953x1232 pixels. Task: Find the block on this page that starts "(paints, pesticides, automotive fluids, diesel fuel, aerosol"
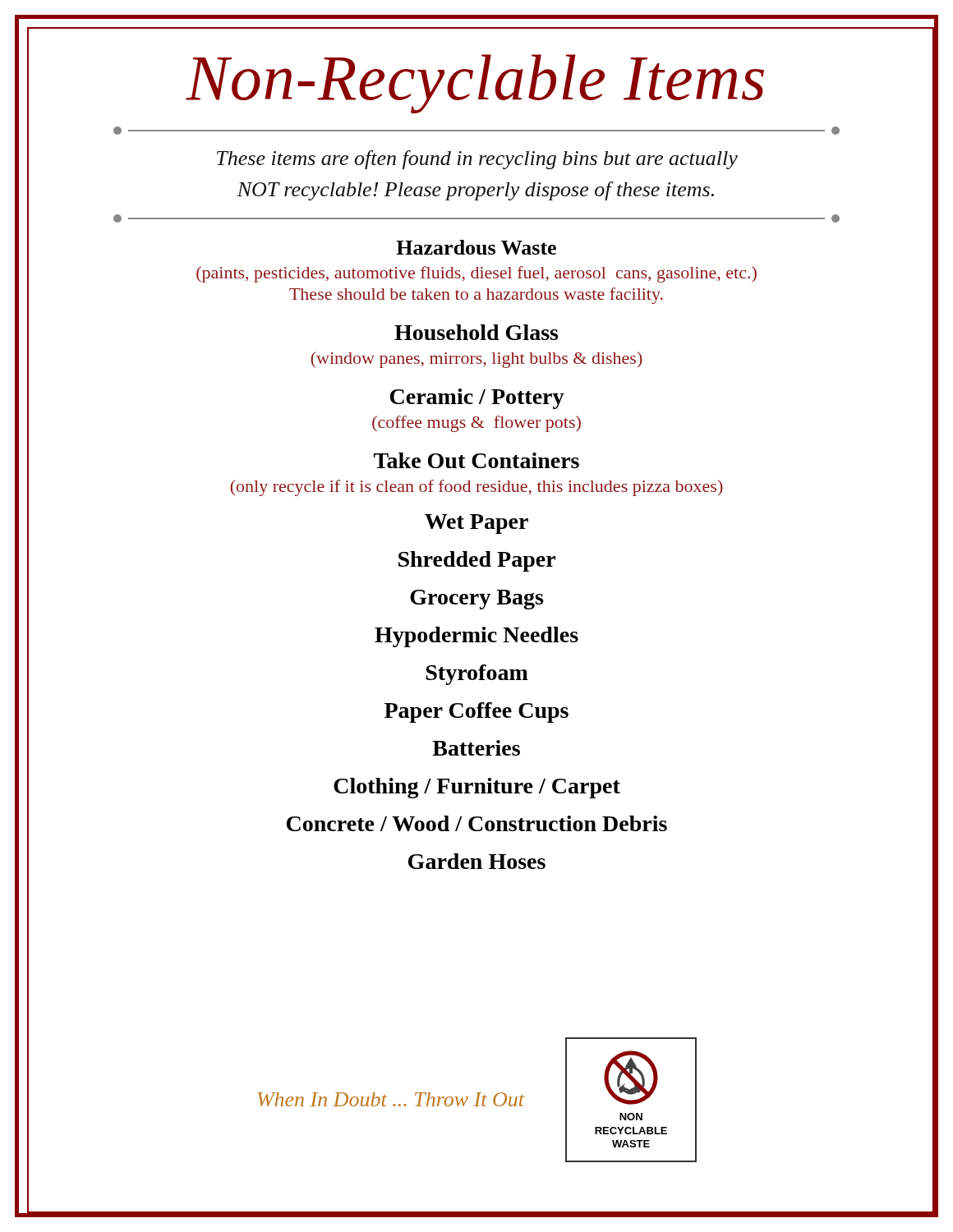tap(476, 283)
